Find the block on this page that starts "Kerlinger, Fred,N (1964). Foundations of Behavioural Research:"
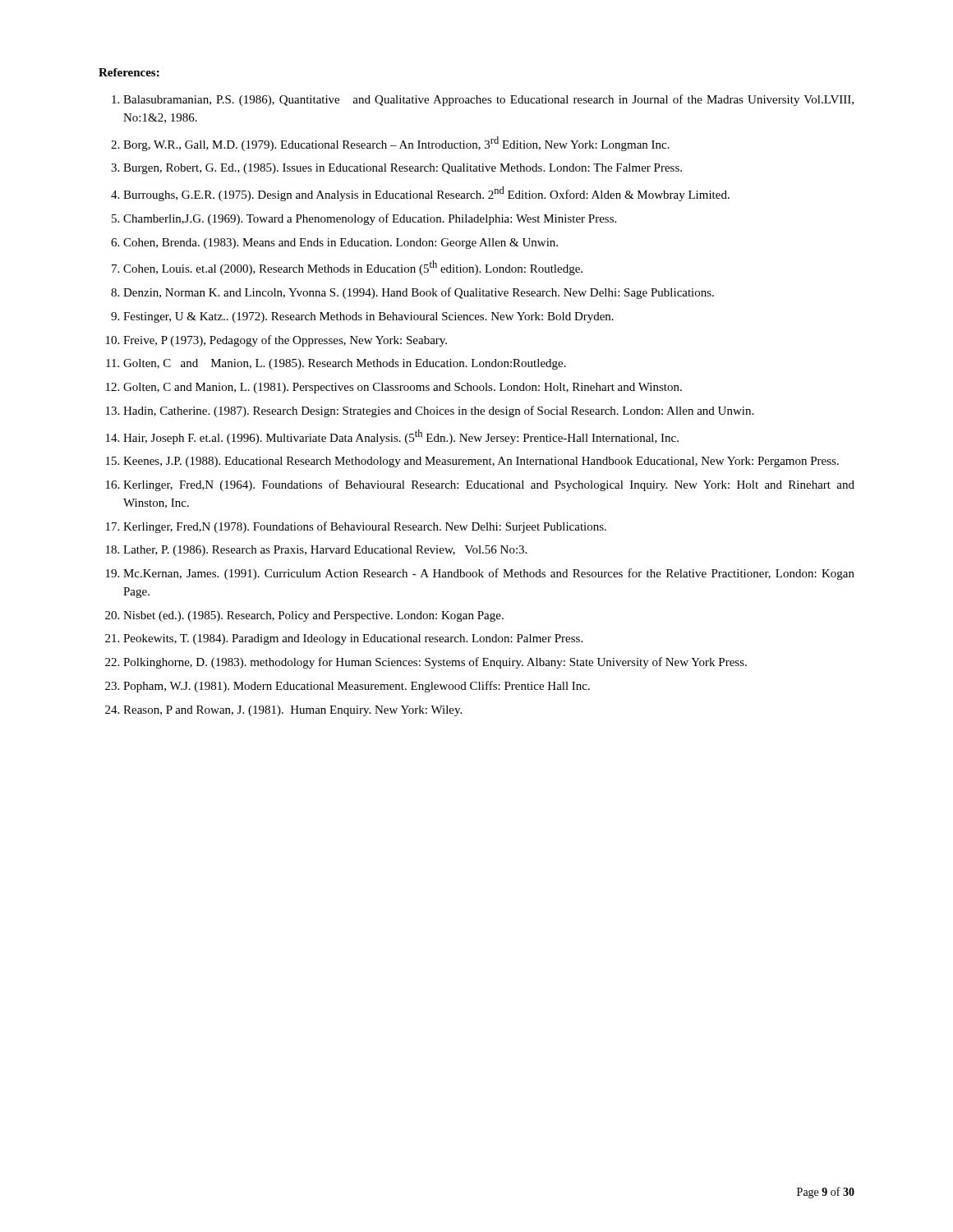This screenshot has height=1232, width=953. (489, 494)
